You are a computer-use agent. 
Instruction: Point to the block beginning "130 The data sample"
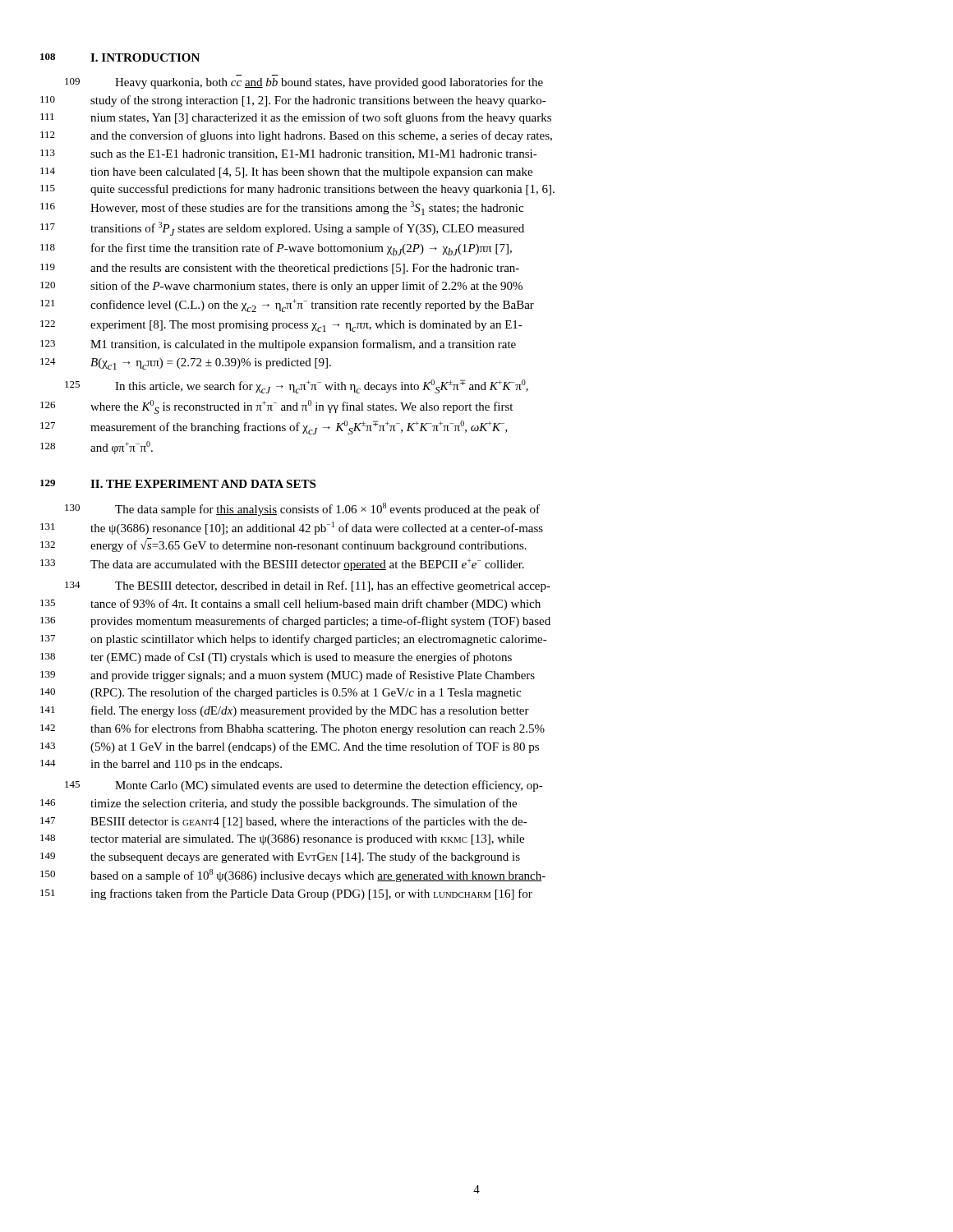pyautogui.click(x=476, y=702)
